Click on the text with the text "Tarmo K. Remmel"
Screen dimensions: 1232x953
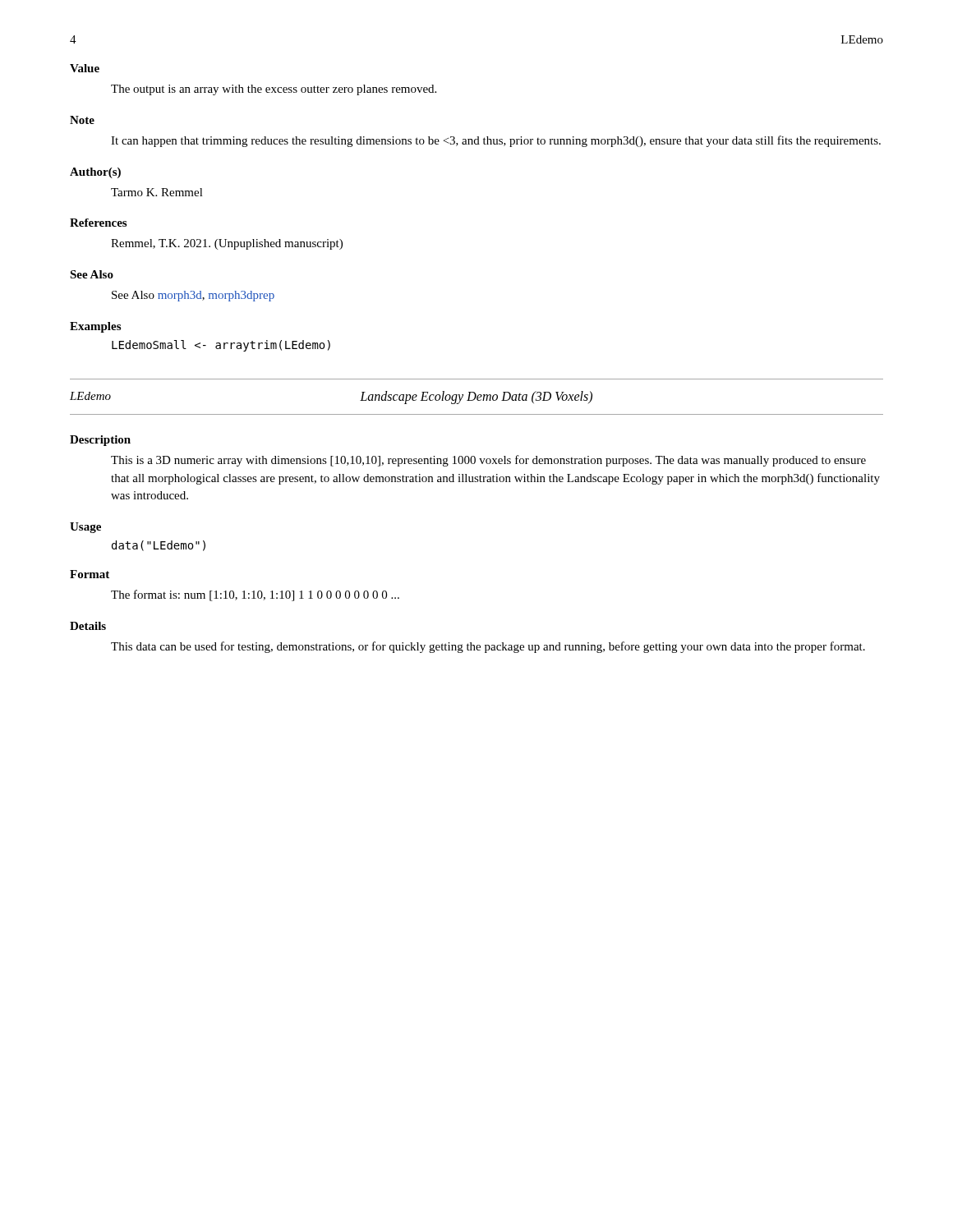tap(157, 192)
